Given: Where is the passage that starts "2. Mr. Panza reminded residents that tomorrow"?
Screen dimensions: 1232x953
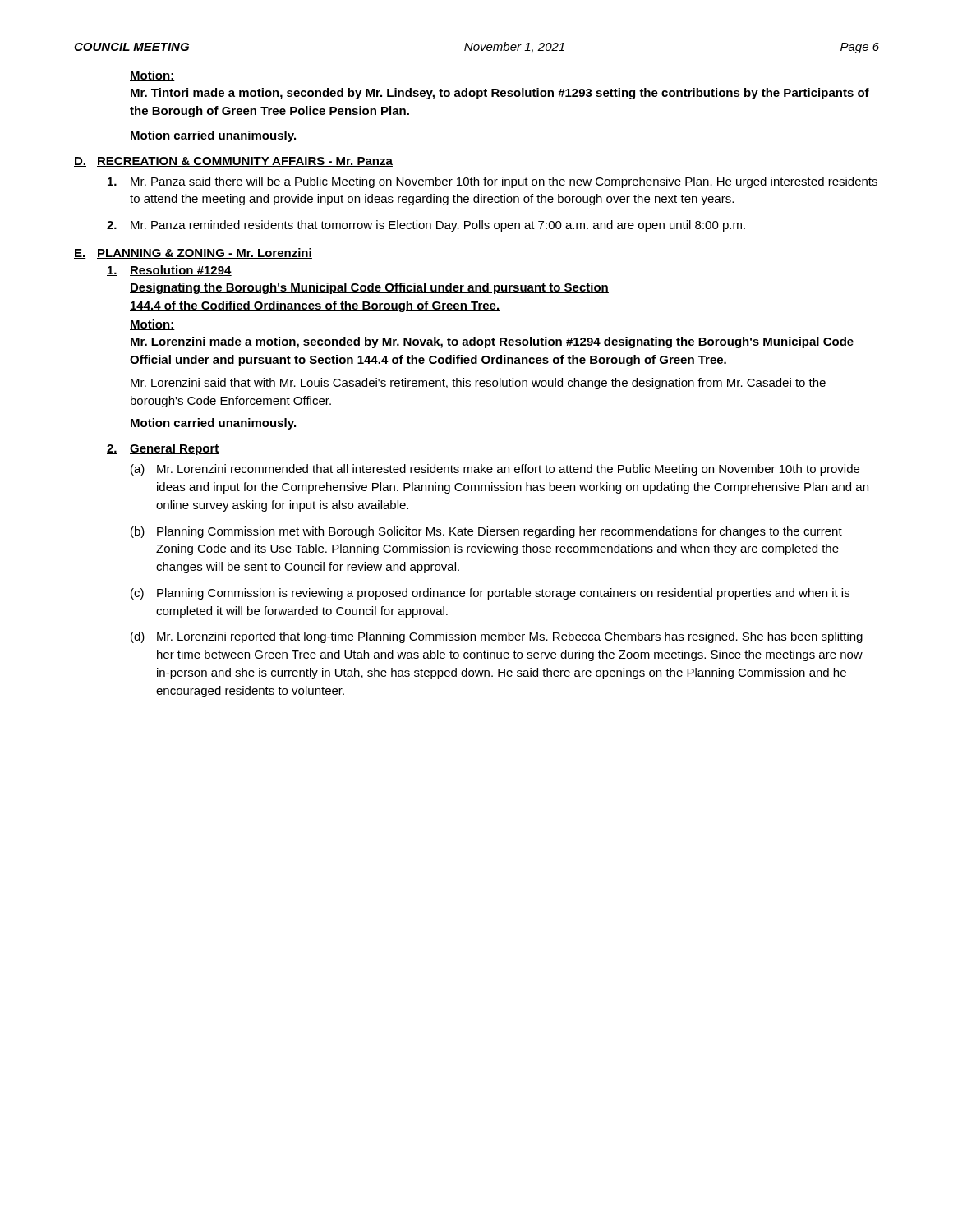Looking at the screenshot, I should pyautogui.click(x=493, y=225).
